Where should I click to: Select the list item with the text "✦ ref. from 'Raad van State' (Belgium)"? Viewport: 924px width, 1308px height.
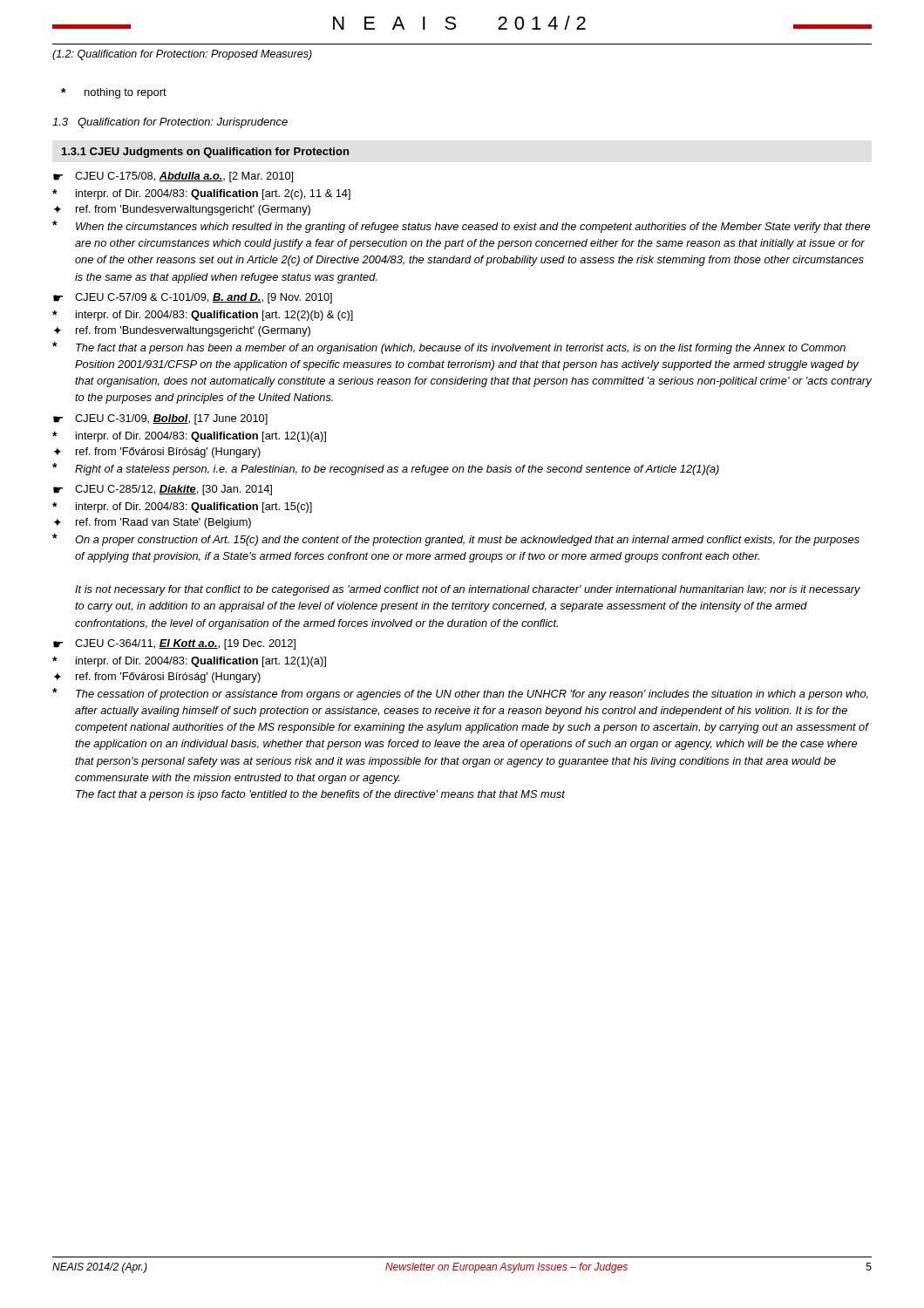[152, 522]
